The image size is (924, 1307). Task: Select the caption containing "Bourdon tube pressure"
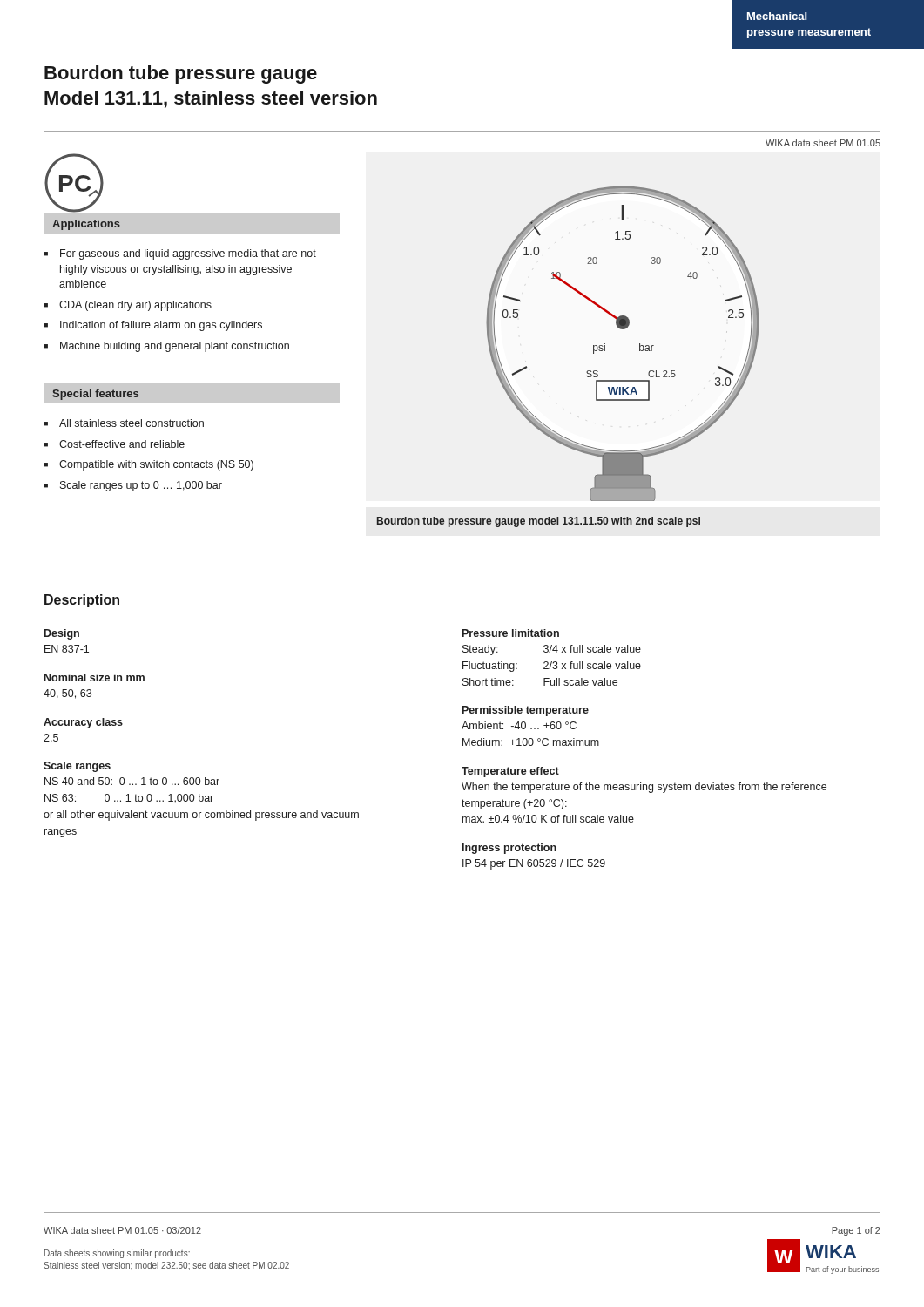pyautogui.click(x=539, y=521)
